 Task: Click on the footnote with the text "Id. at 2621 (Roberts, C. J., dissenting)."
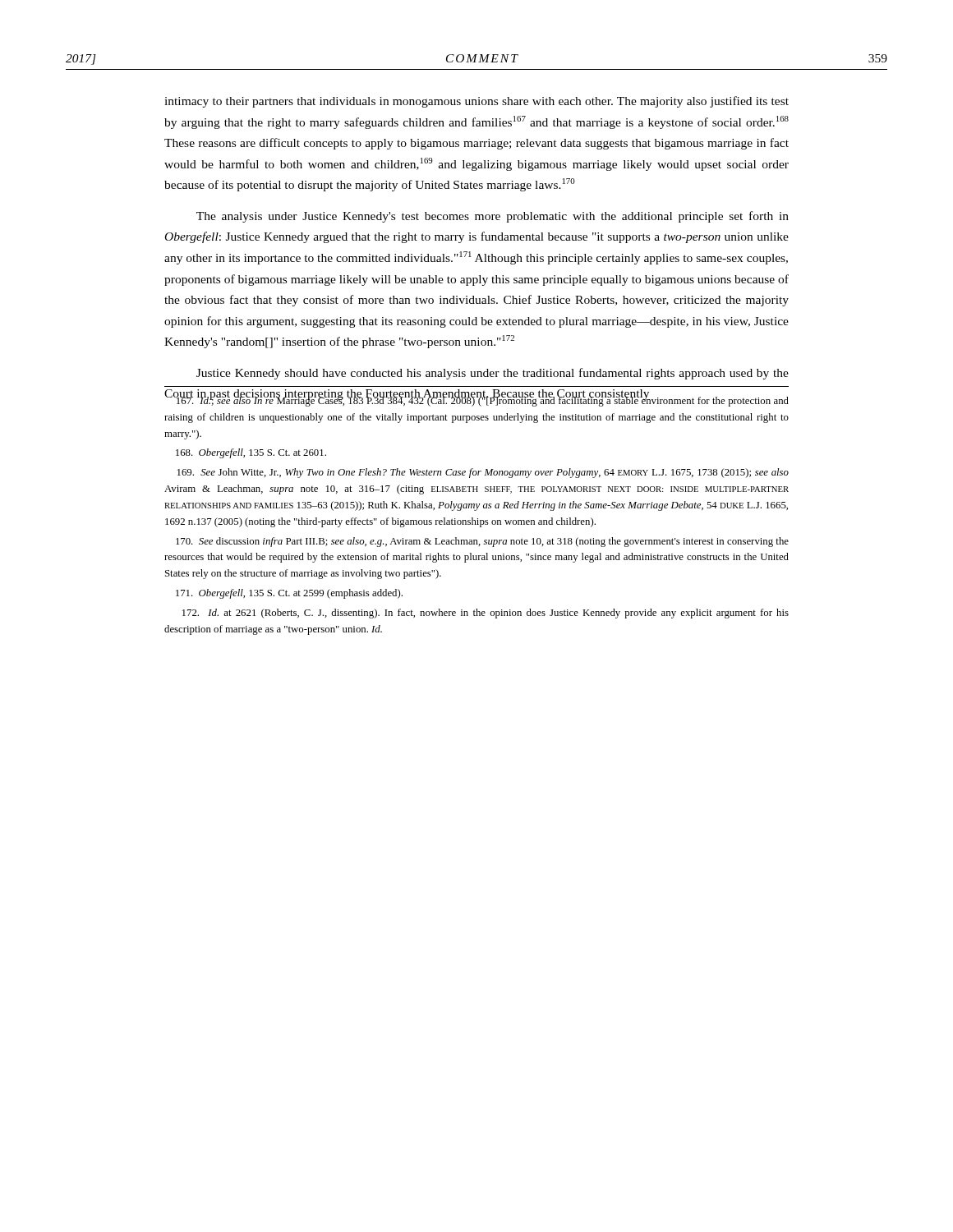pos(476,621)
